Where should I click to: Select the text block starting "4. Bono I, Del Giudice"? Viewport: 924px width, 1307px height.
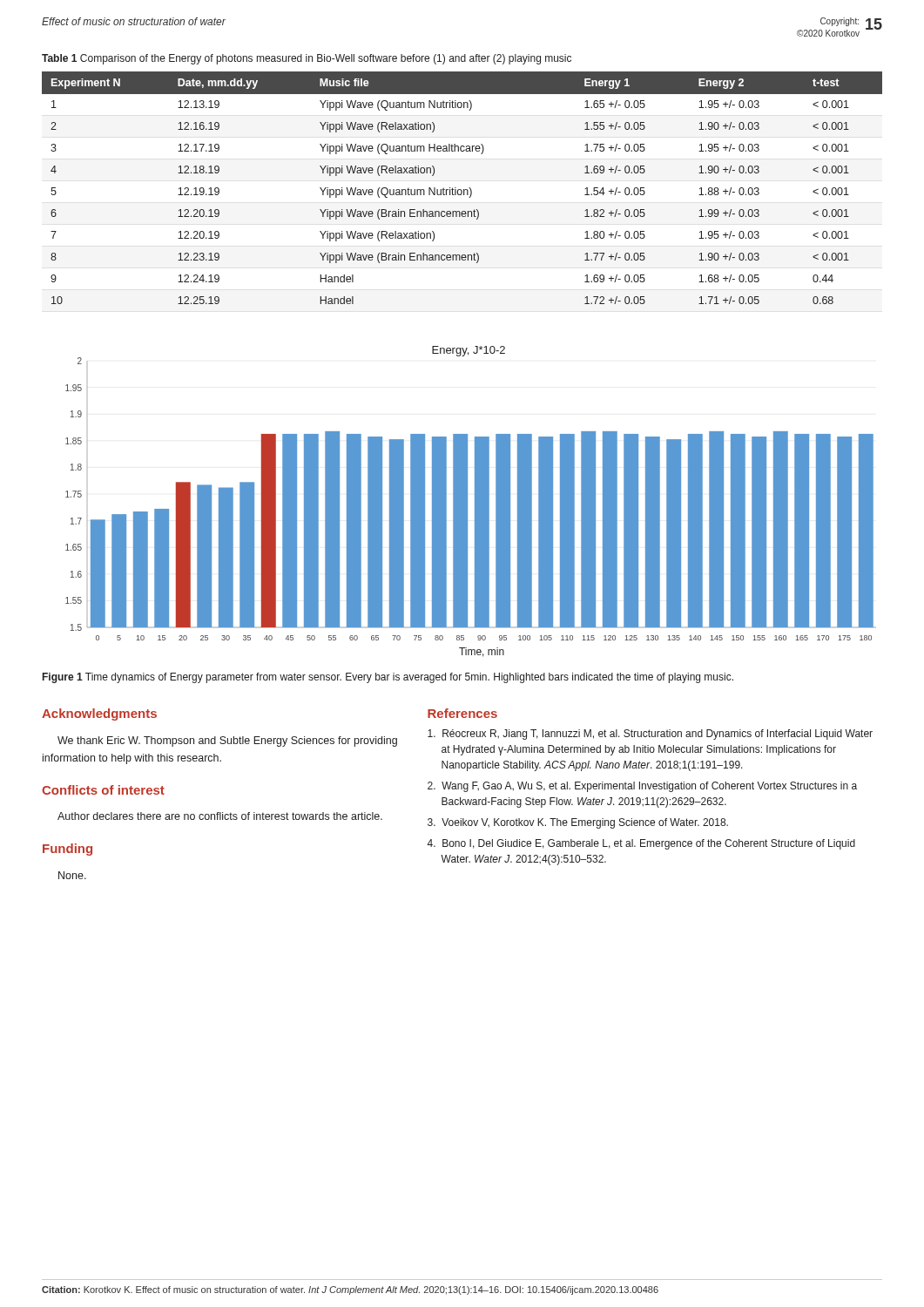[x=641, y=851]
